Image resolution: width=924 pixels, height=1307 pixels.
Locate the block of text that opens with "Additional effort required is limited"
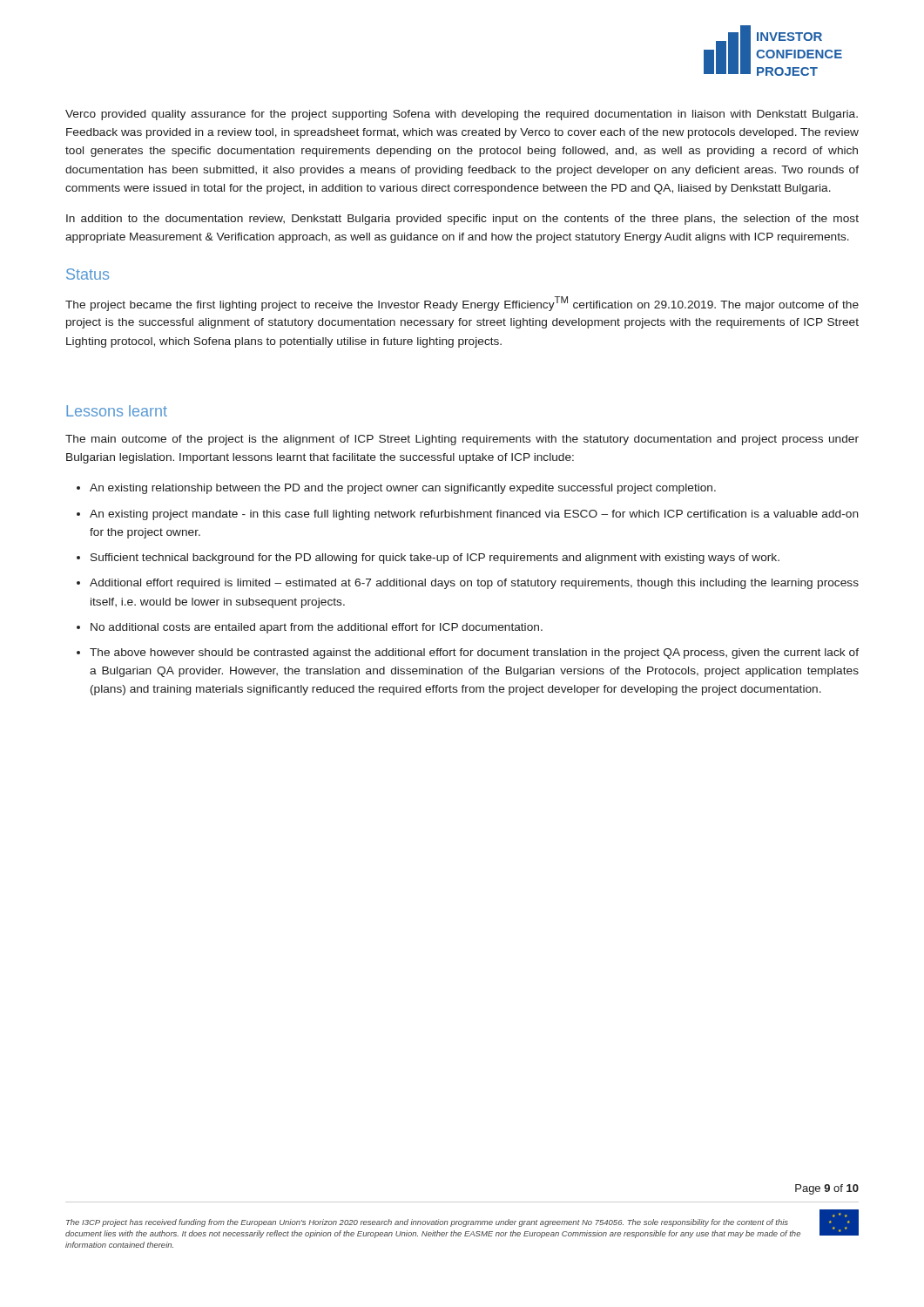coord(474,592)
